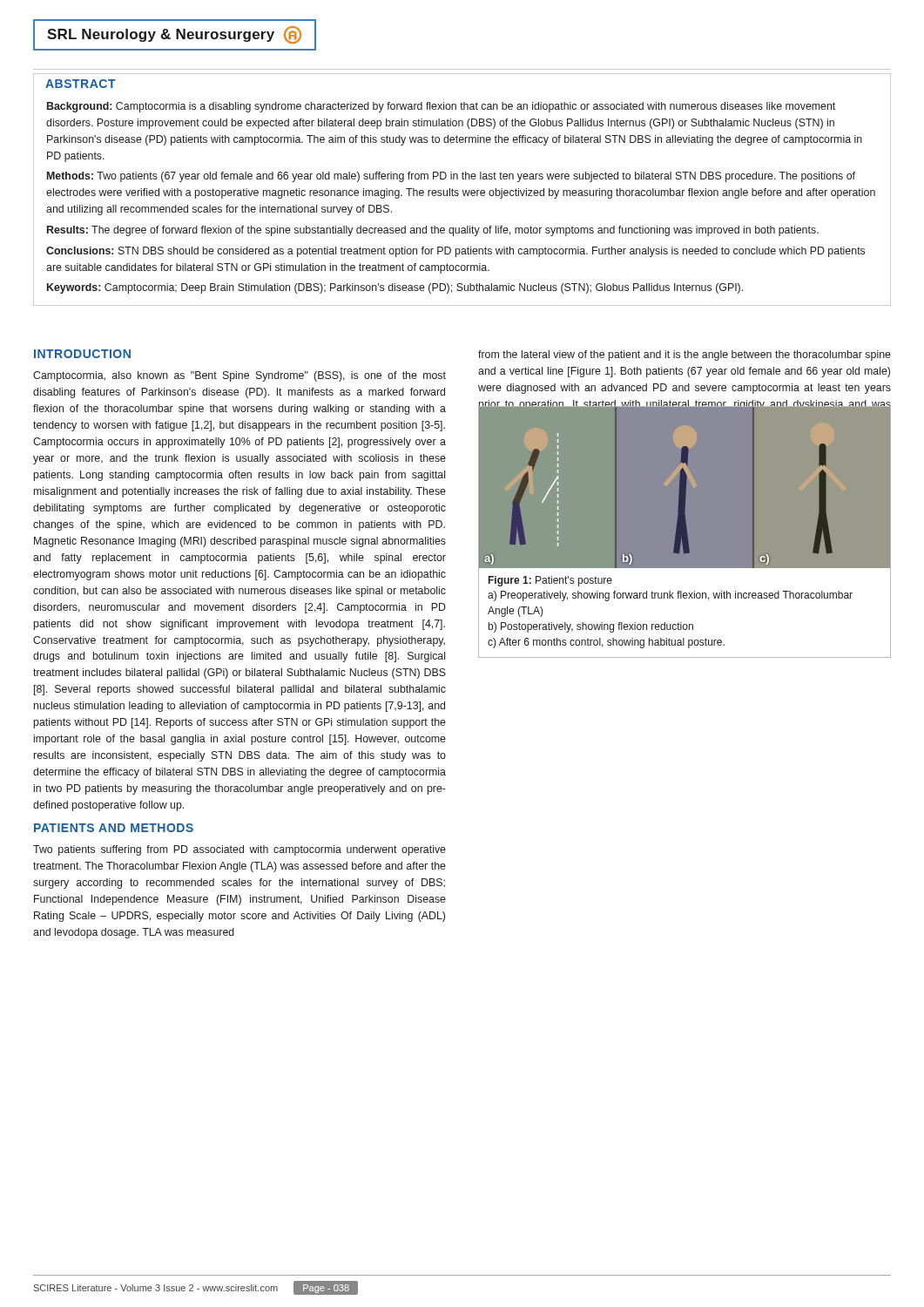Point to the block beginning "Both patients underwent bilateral"
924x1307 pixels.
(684, 568)
